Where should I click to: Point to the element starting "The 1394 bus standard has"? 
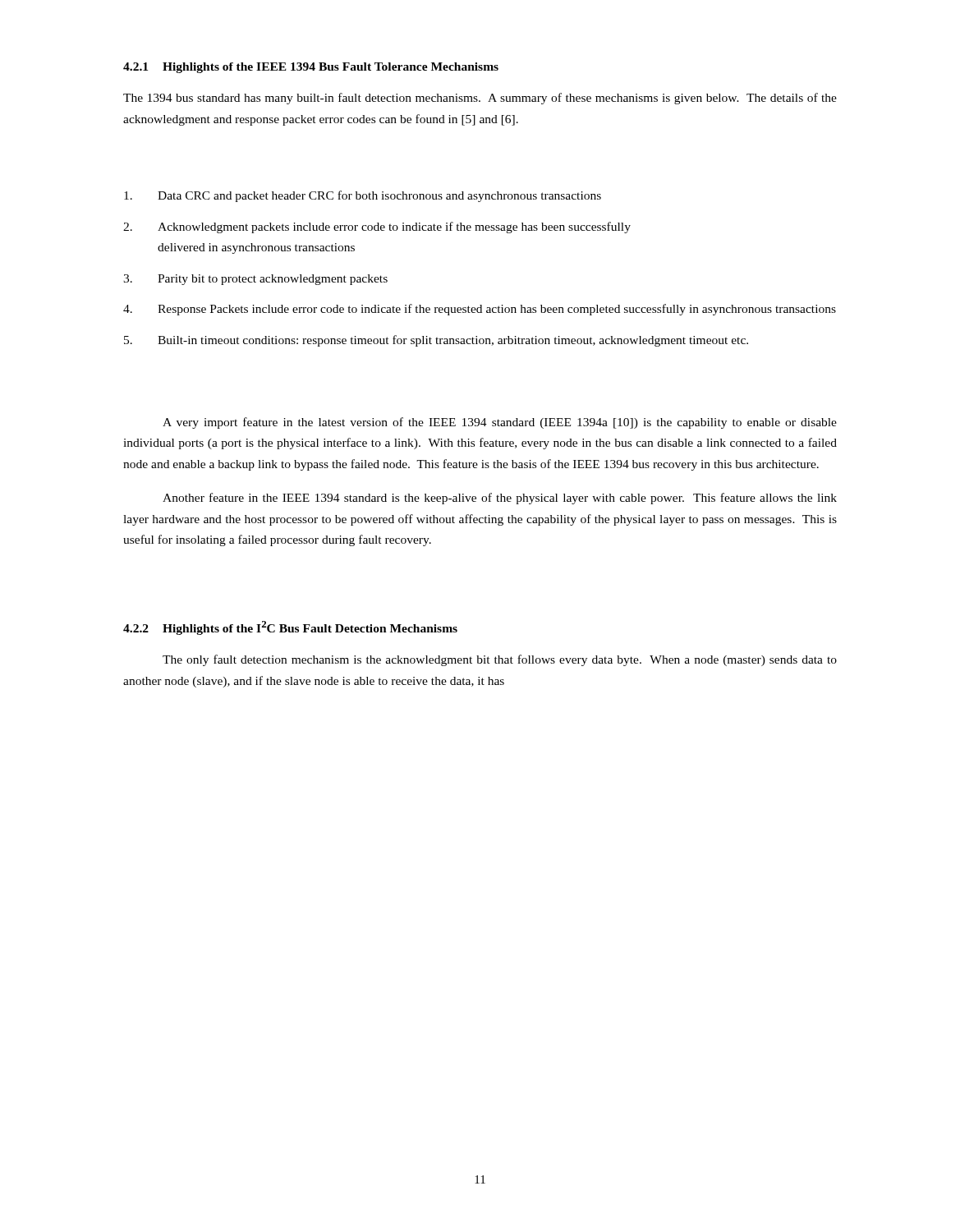point(480,108)
